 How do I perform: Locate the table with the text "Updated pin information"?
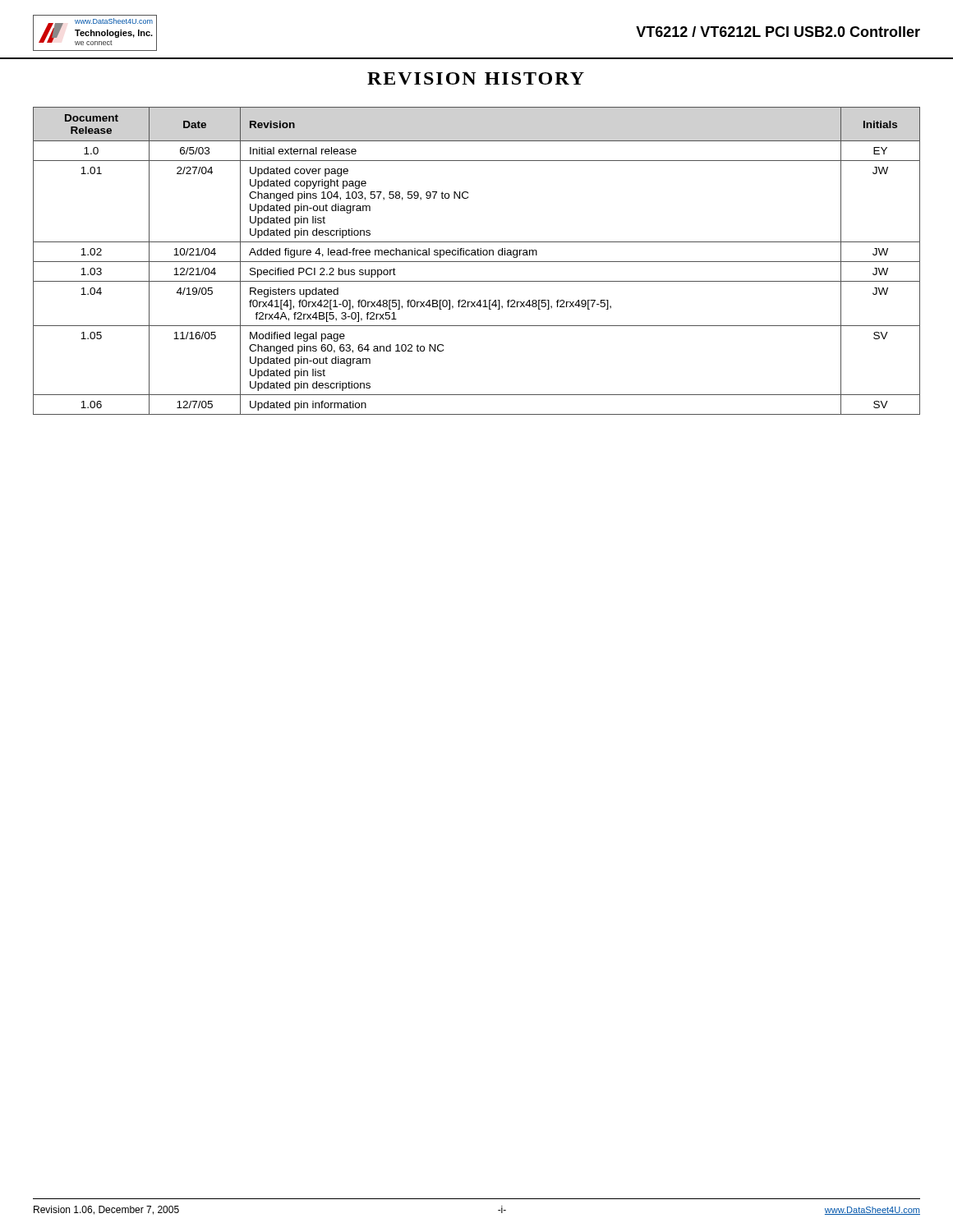coord(476,261)
